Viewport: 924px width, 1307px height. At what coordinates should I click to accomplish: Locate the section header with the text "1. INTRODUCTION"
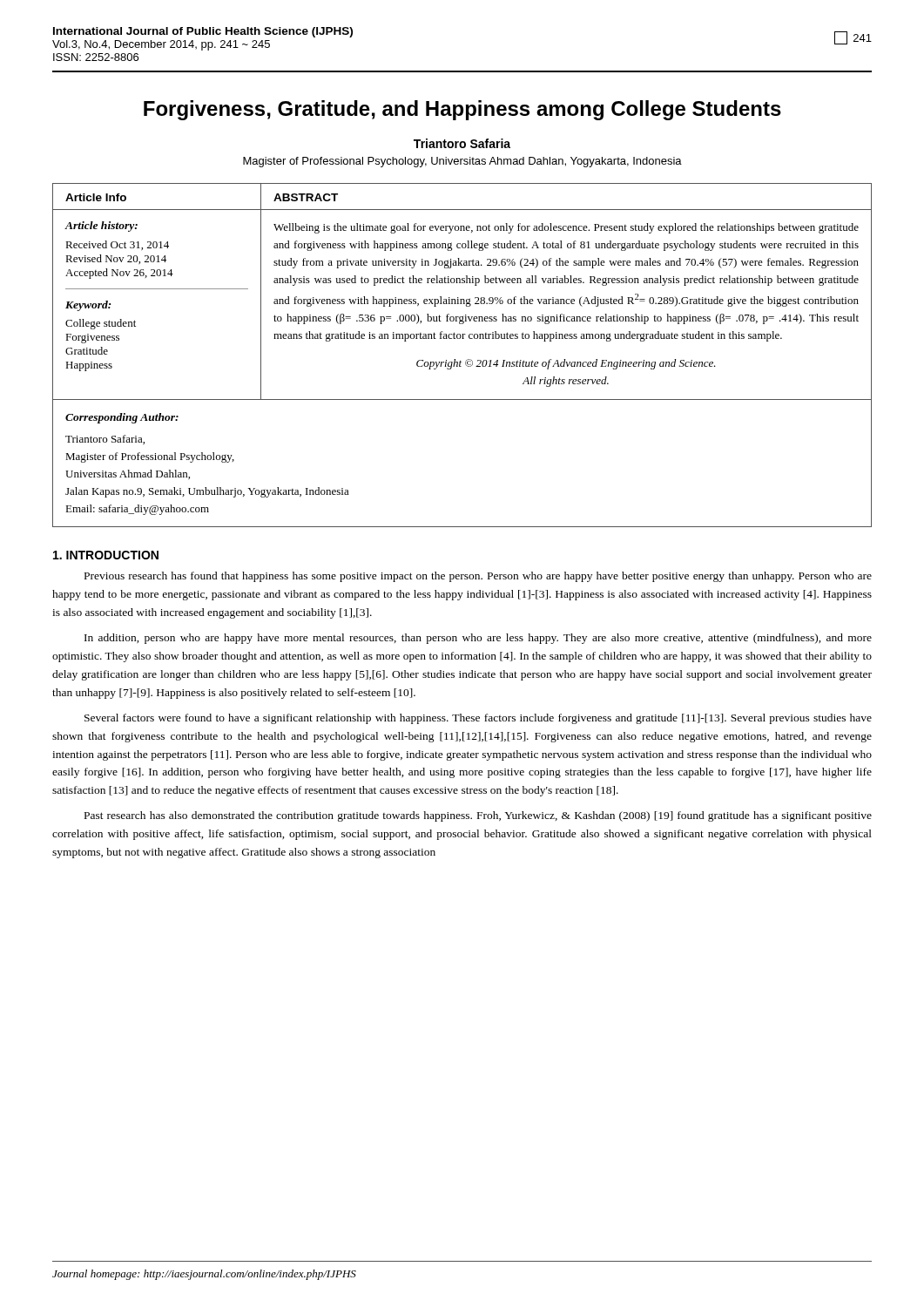pos(106,555)
